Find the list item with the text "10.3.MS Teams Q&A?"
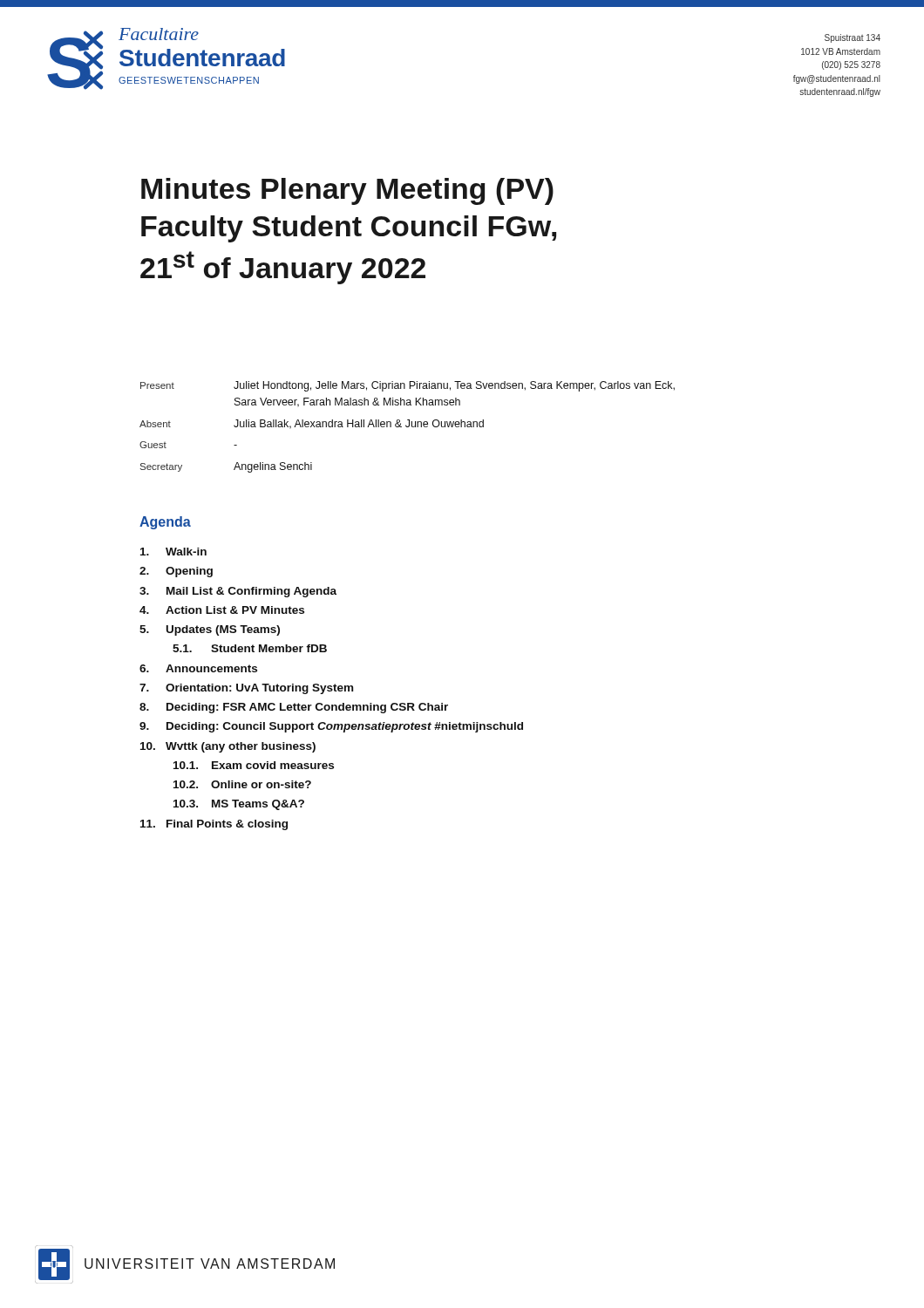Screen dimensions: 1308x924 click(x=239, y=804)
